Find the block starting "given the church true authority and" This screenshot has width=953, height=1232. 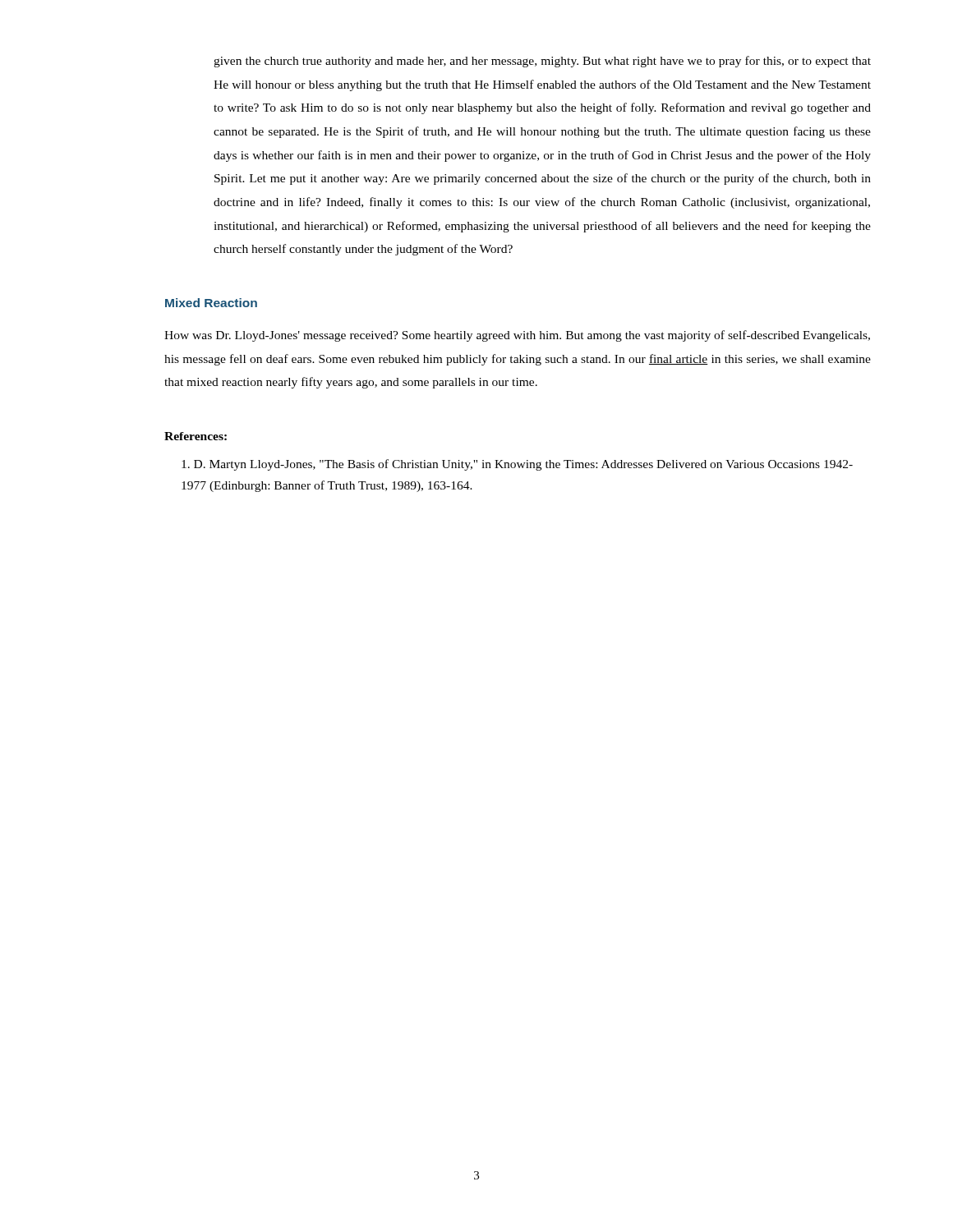click(542, 155)
